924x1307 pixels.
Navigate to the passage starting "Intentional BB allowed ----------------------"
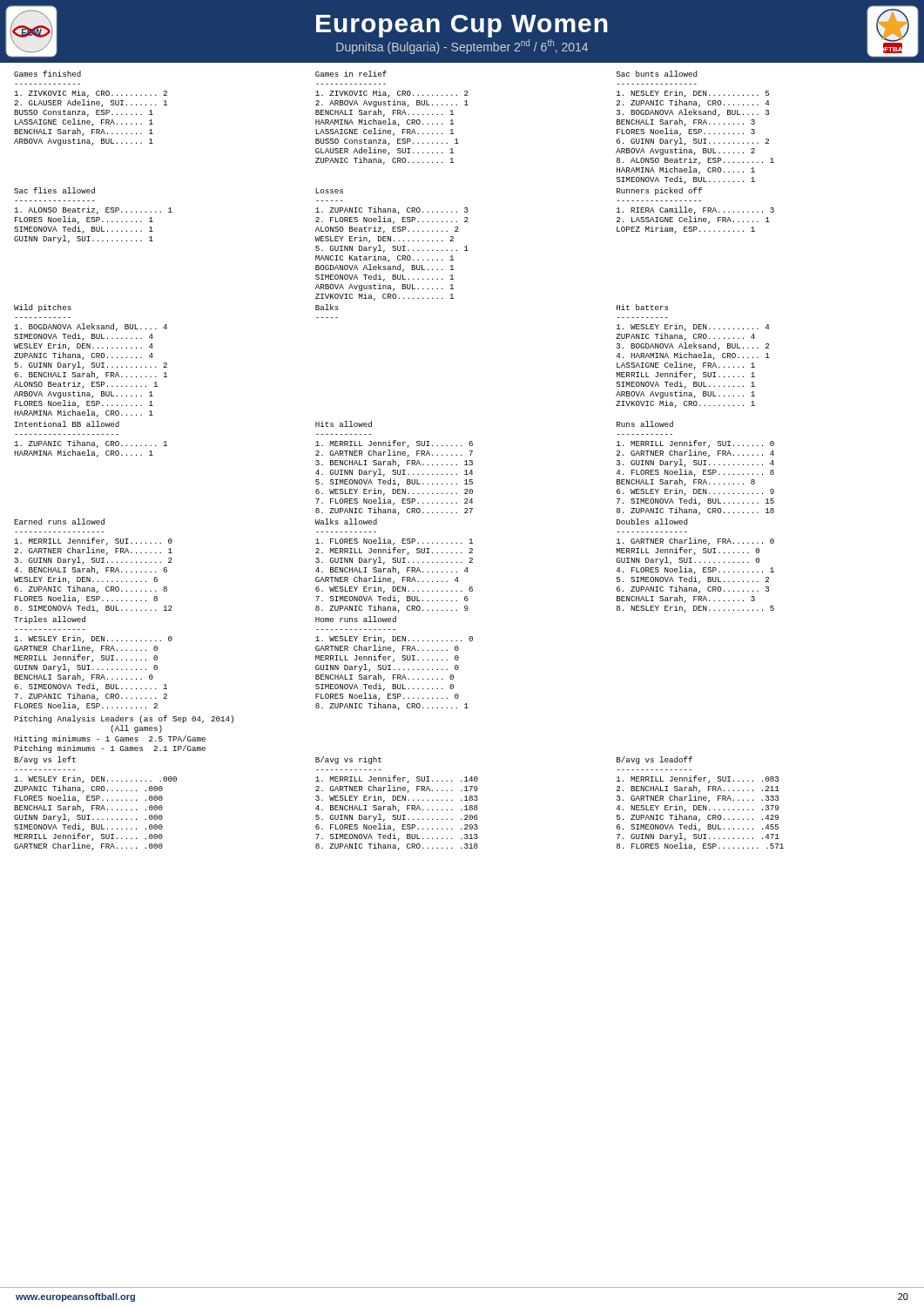pos(462,468)
